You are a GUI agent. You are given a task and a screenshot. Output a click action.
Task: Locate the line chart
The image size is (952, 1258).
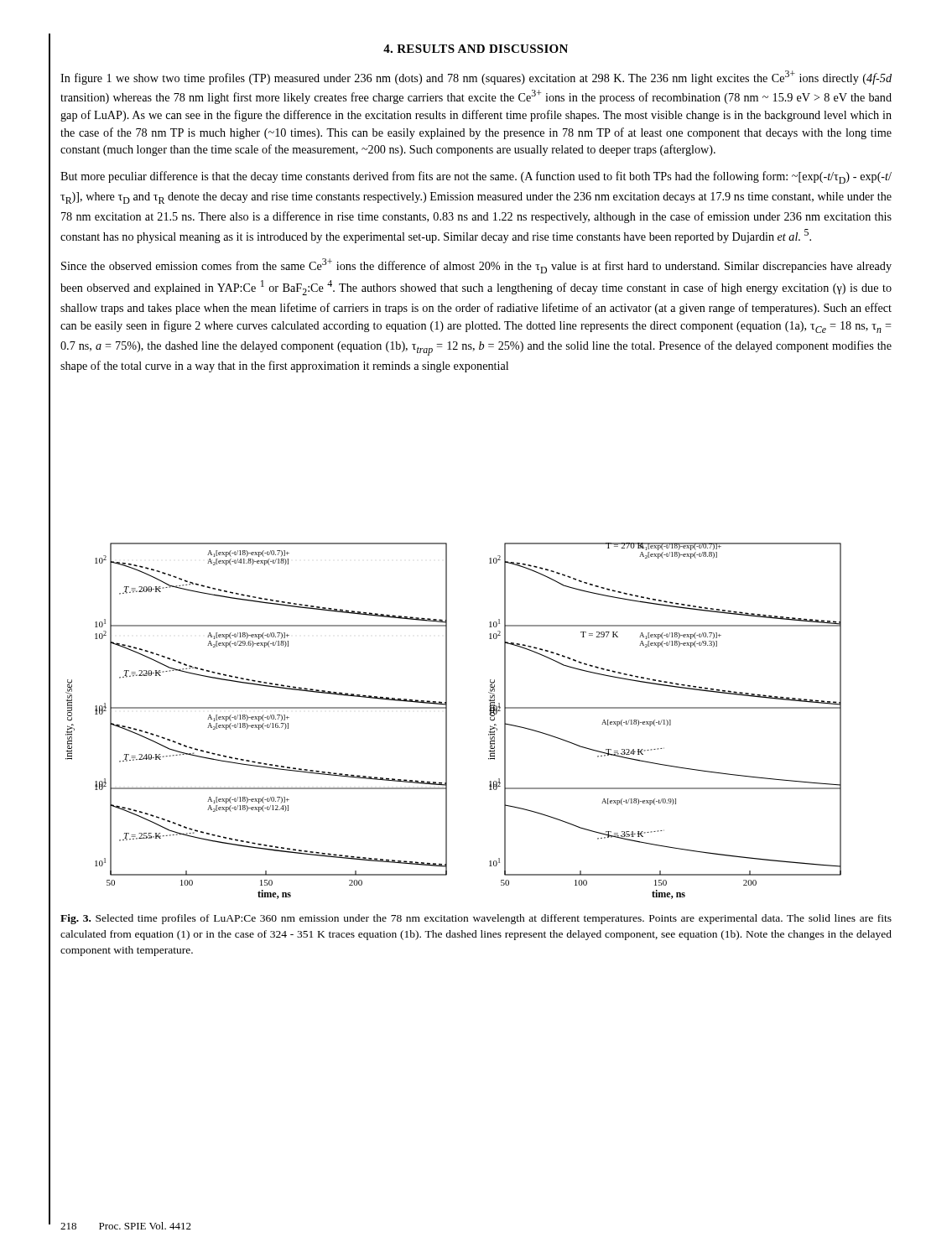(x=476, y=717)
